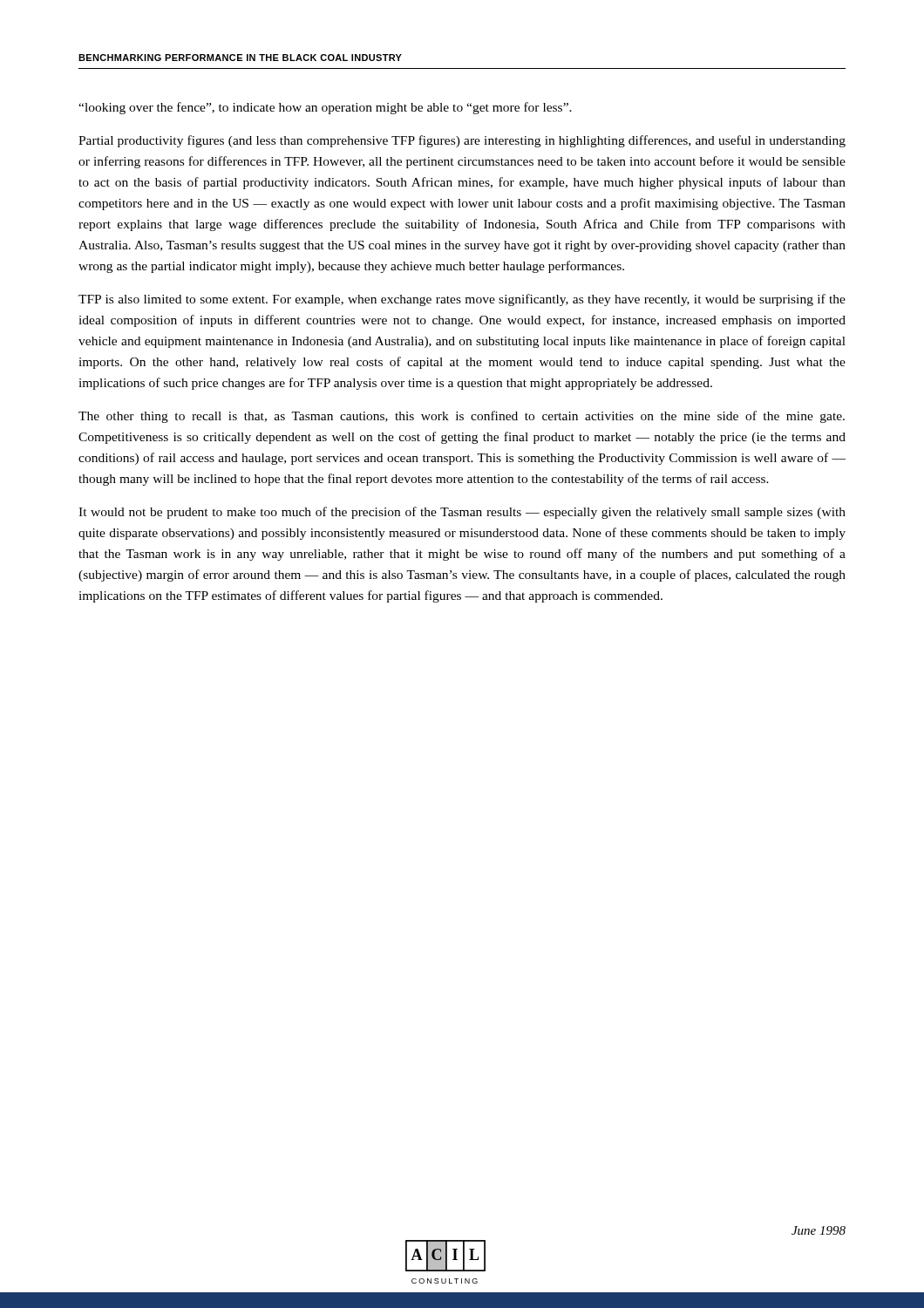The height and width of the screenshot is (1308, 924).
Task: Select the text block containing "The other thing to recall"
Action: click(x=462, y=447)
